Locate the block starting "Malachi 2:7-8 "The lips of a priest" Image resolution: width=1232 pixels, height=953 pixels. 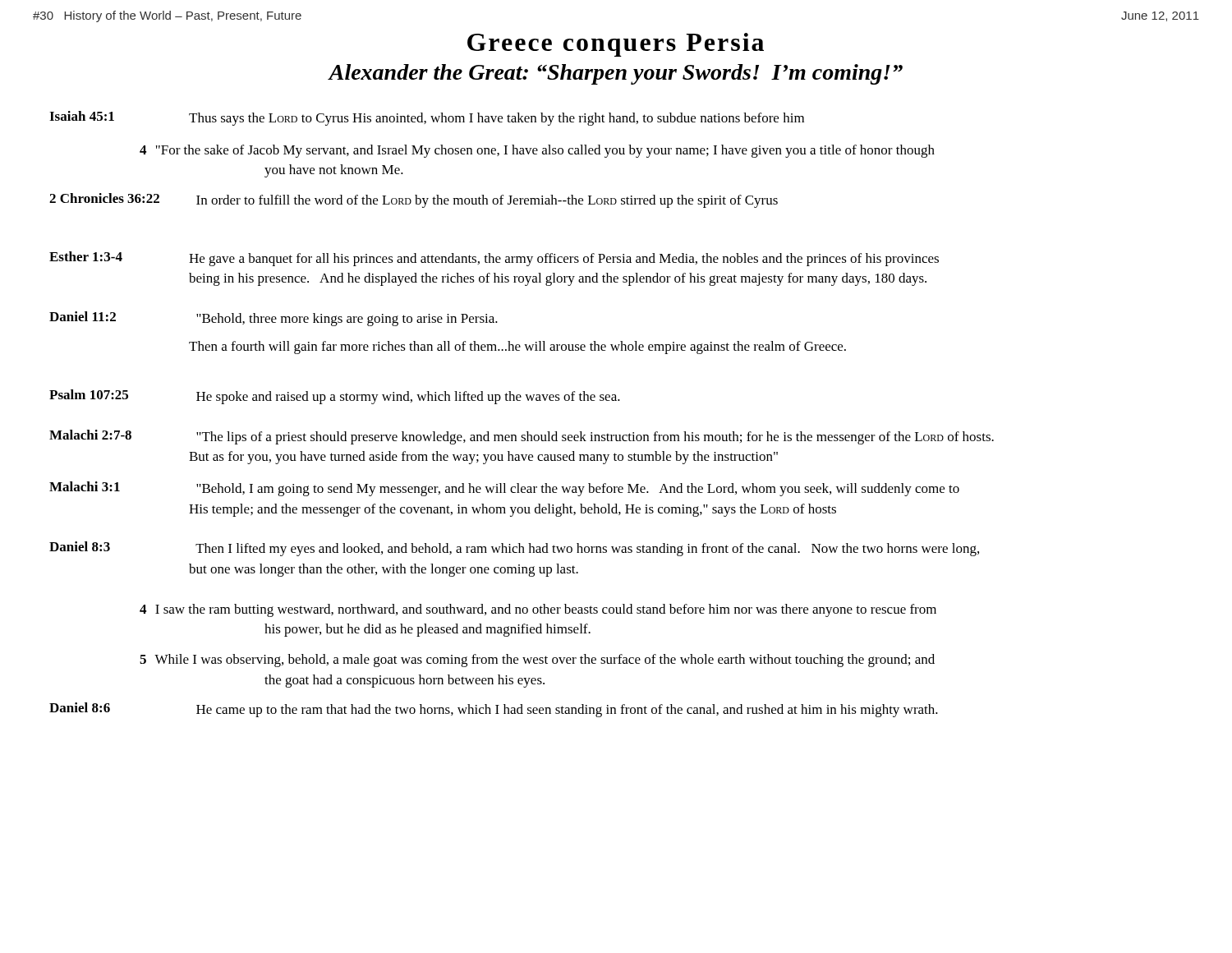click(616, 447)
